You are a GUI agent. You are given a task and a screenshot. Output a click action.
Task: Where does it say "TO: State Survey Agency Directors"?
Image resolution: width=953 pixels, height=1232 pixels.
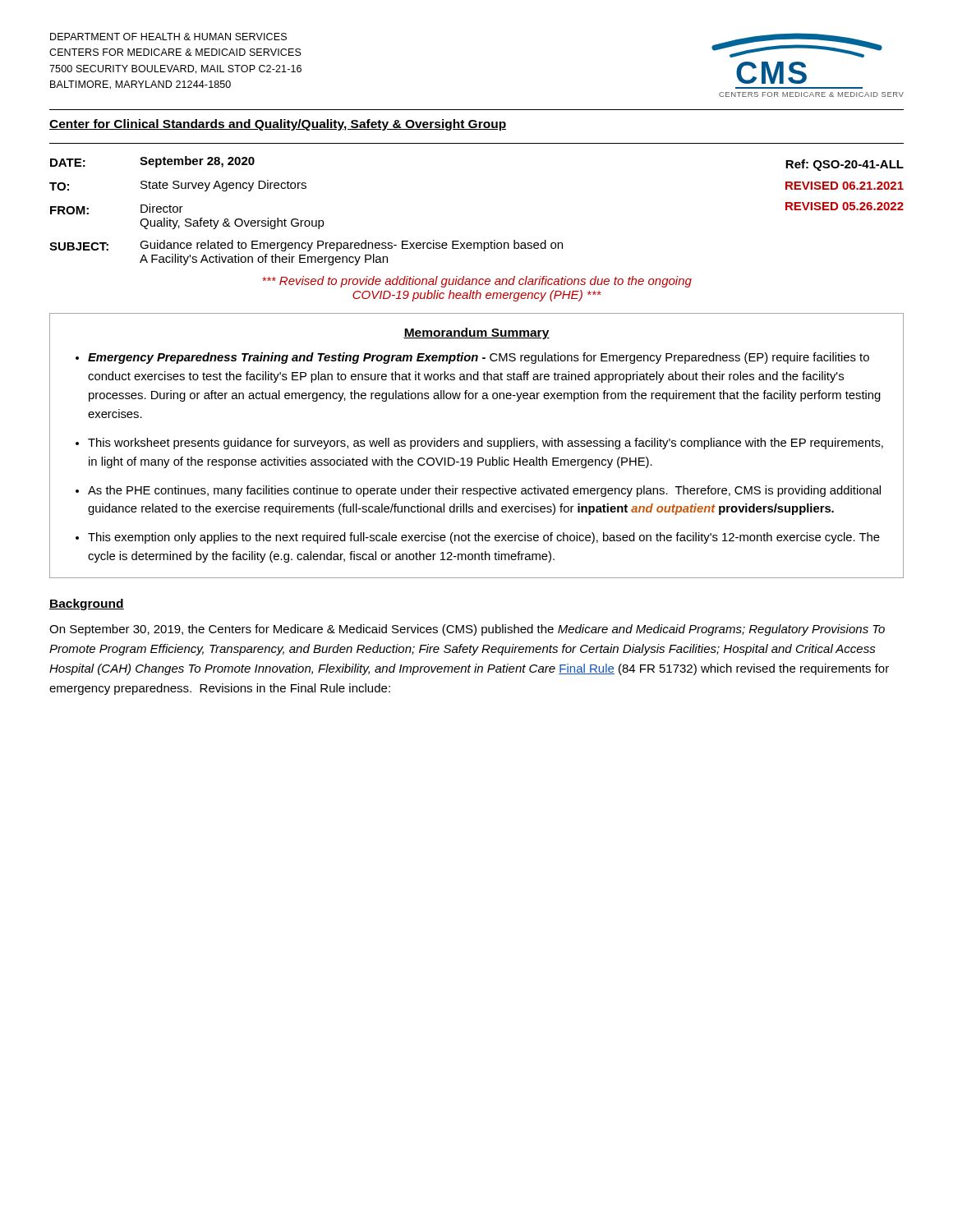coord(178,186)
